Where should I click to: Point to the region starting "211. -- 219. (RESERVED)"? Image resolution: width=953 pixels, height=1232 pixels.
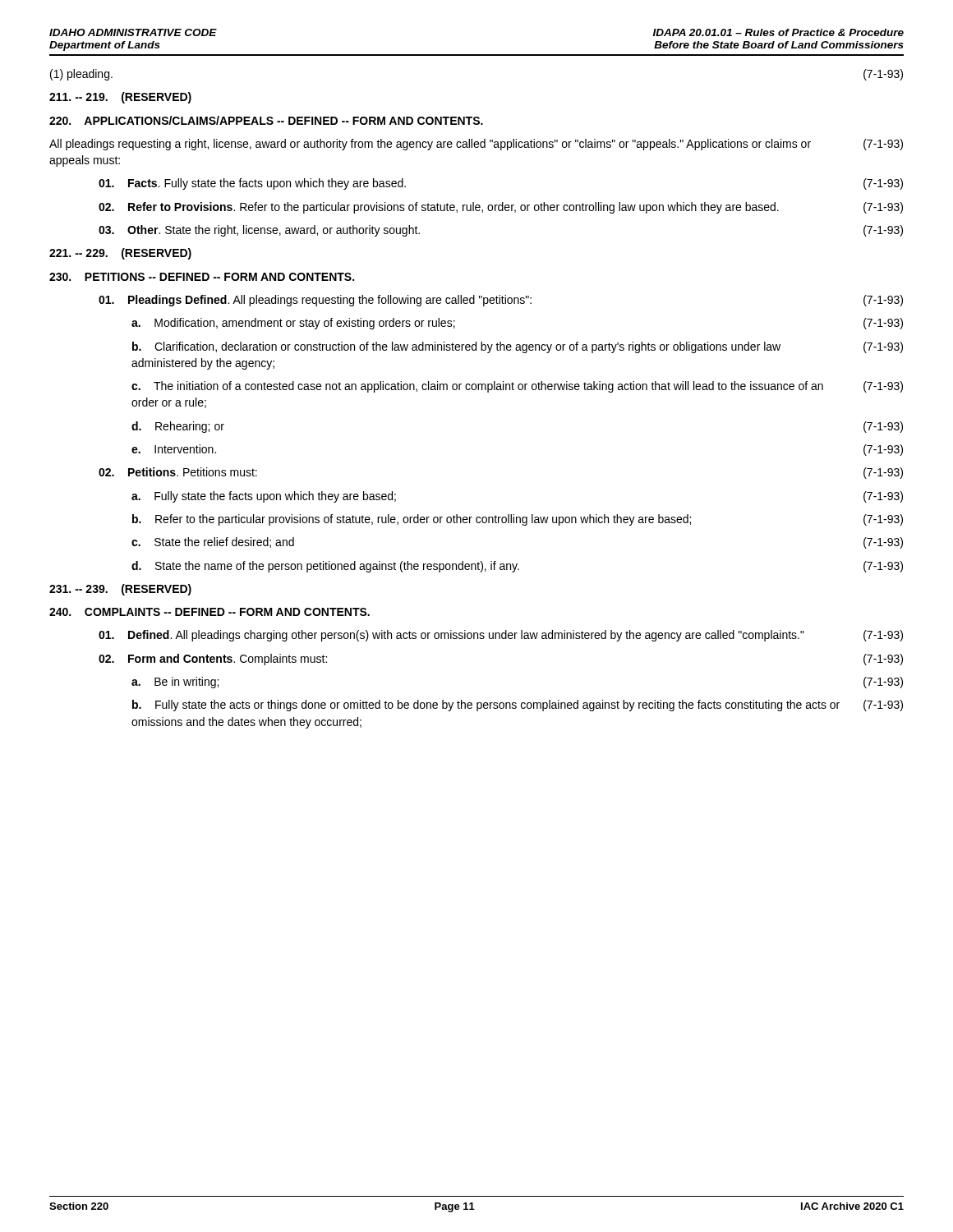coord(120,97)
